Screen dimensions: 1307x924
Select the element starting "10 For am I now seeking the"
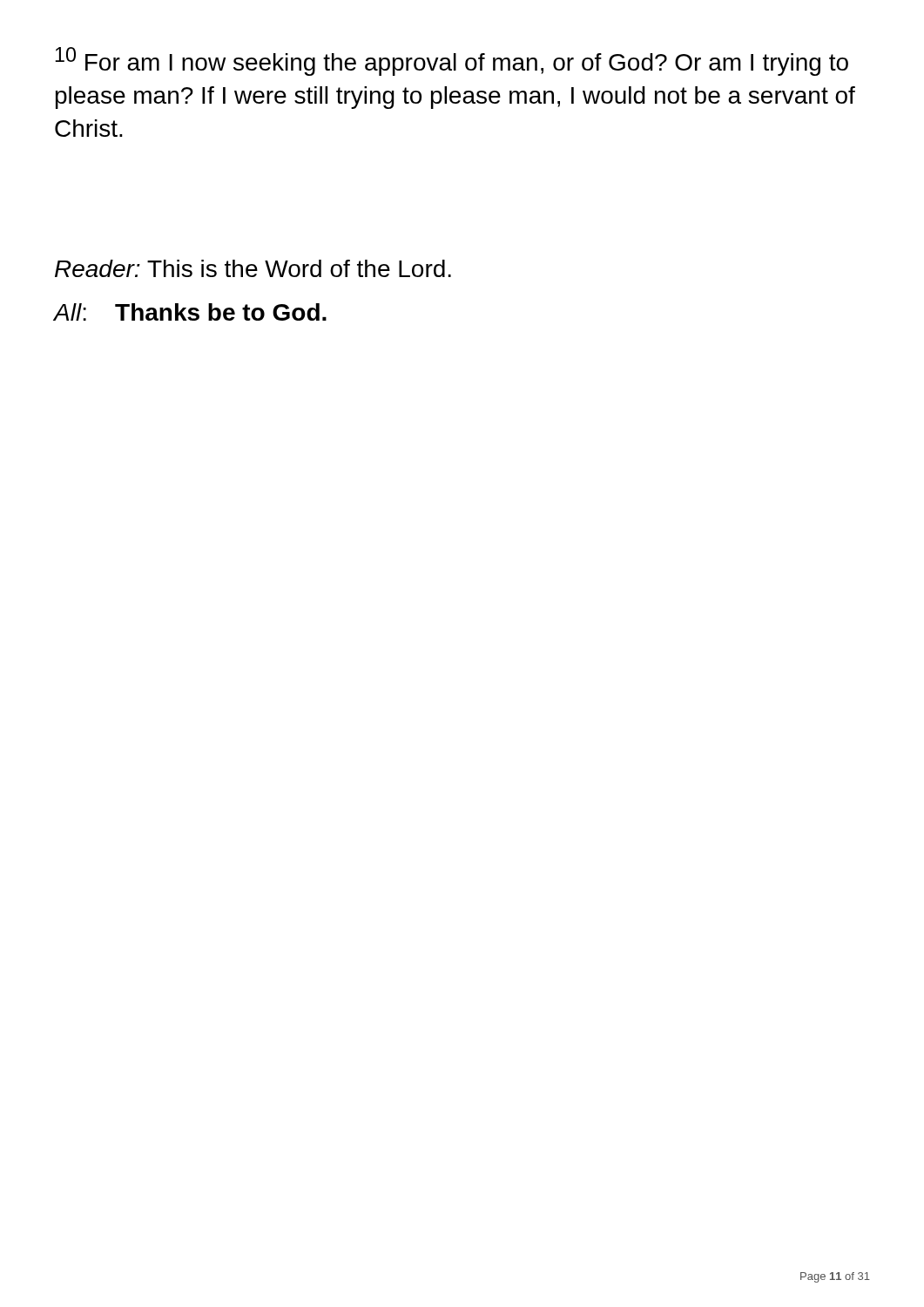[x=455, y=93]
